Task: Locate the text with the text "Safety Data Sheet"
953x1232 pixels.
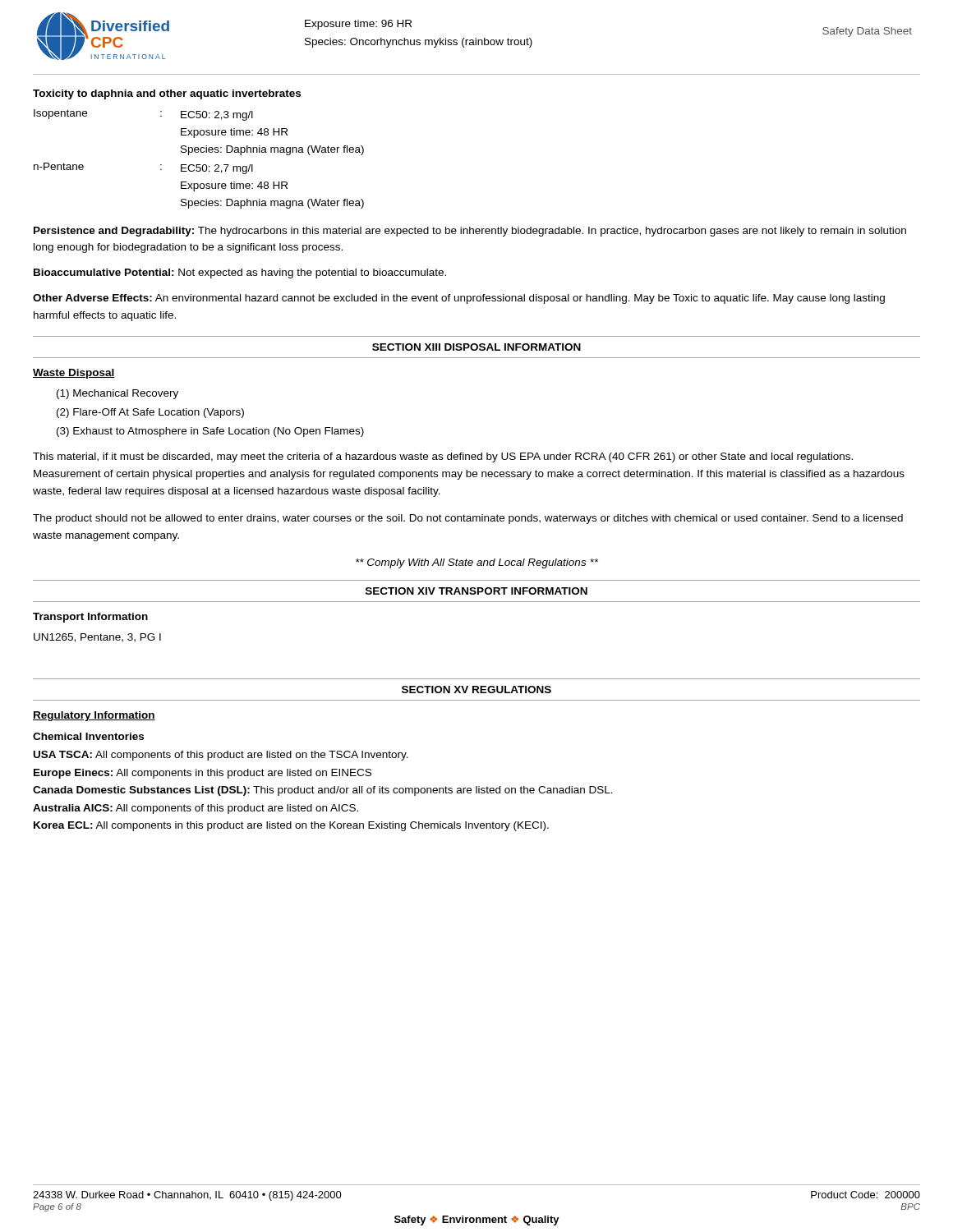Action: point(867,31)
